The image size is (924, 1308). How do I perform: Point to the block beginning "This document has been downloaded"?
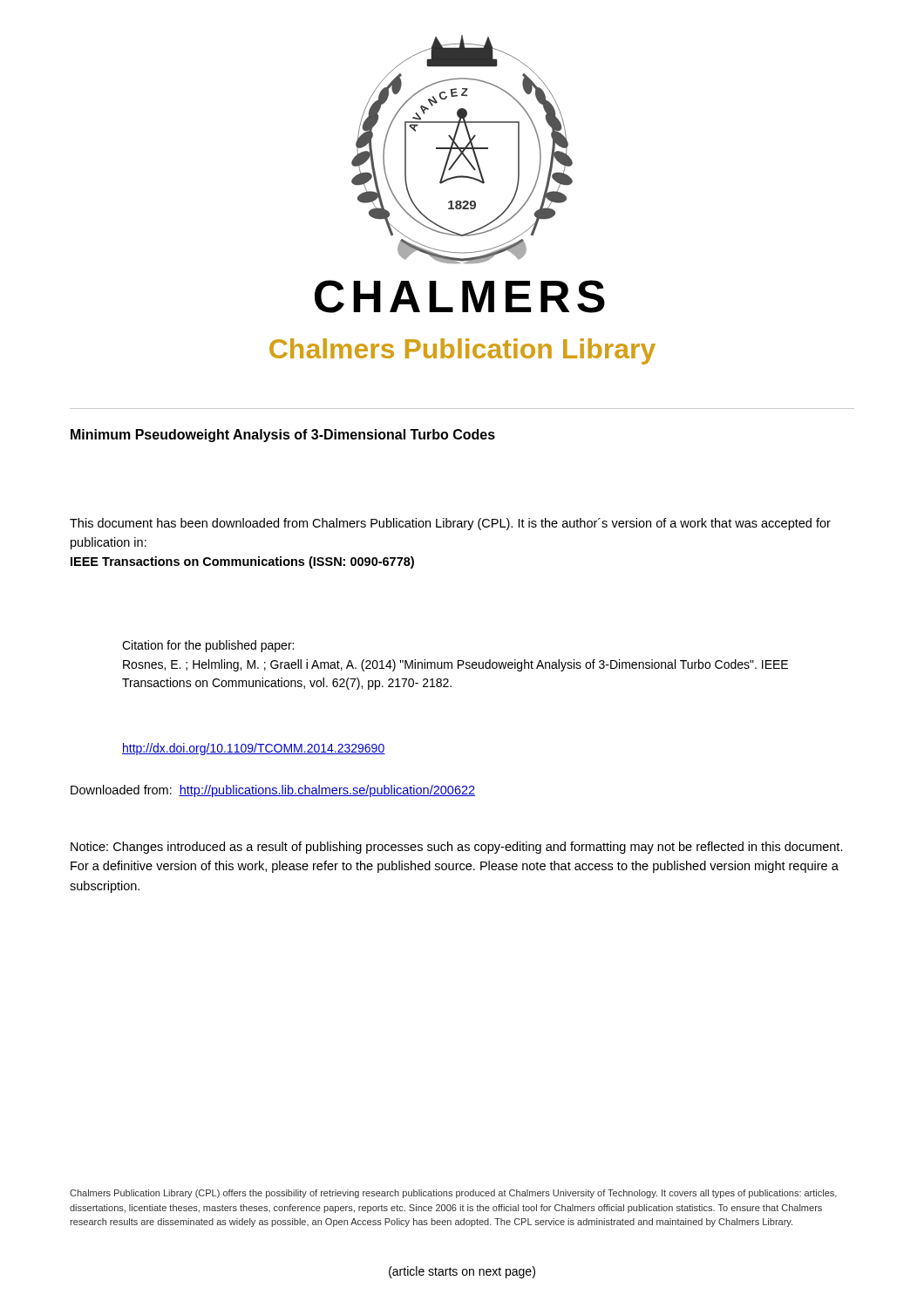[450, 524]
